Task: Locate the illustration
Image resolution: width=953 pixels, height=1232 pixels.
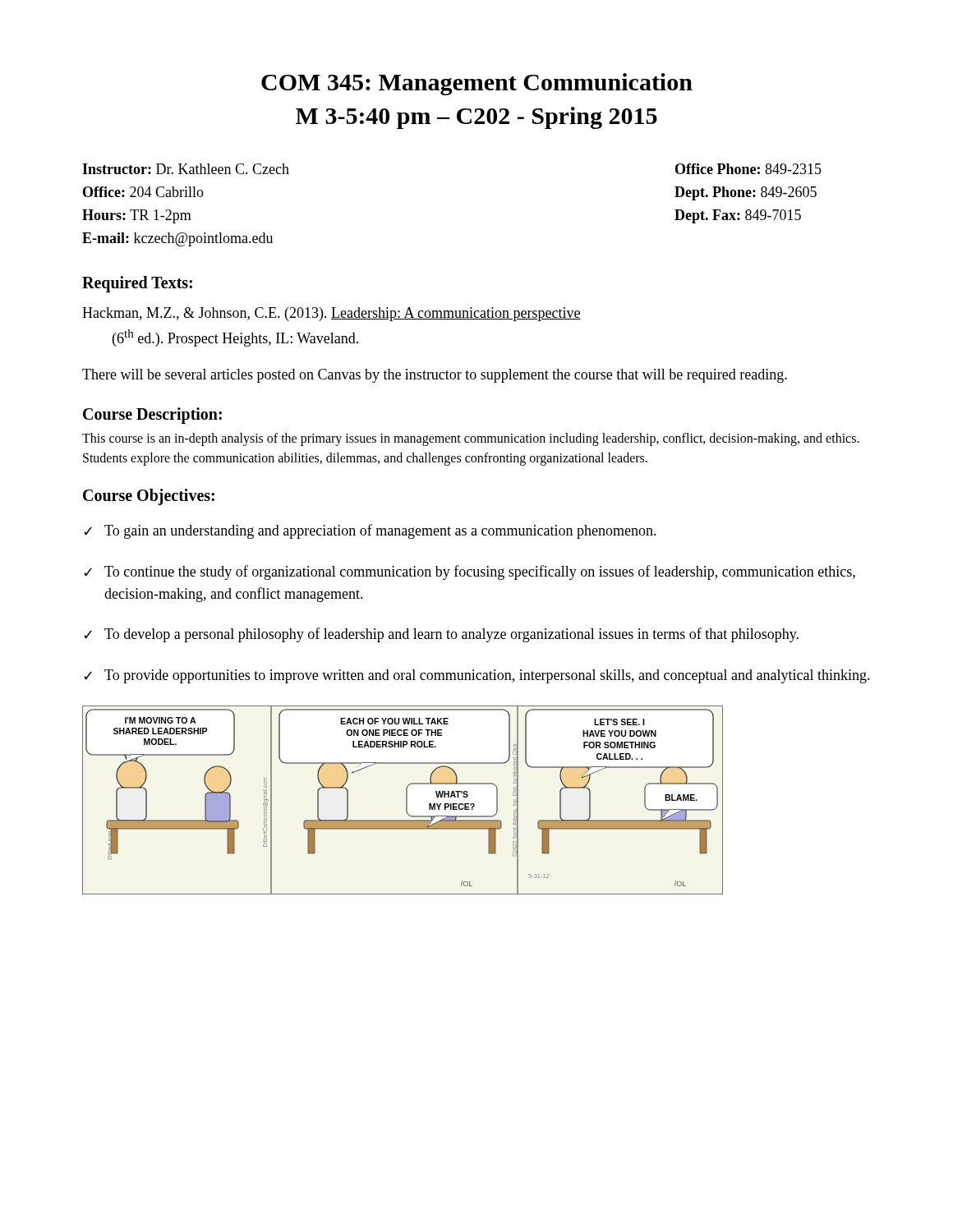Action: tap(403, 800)
